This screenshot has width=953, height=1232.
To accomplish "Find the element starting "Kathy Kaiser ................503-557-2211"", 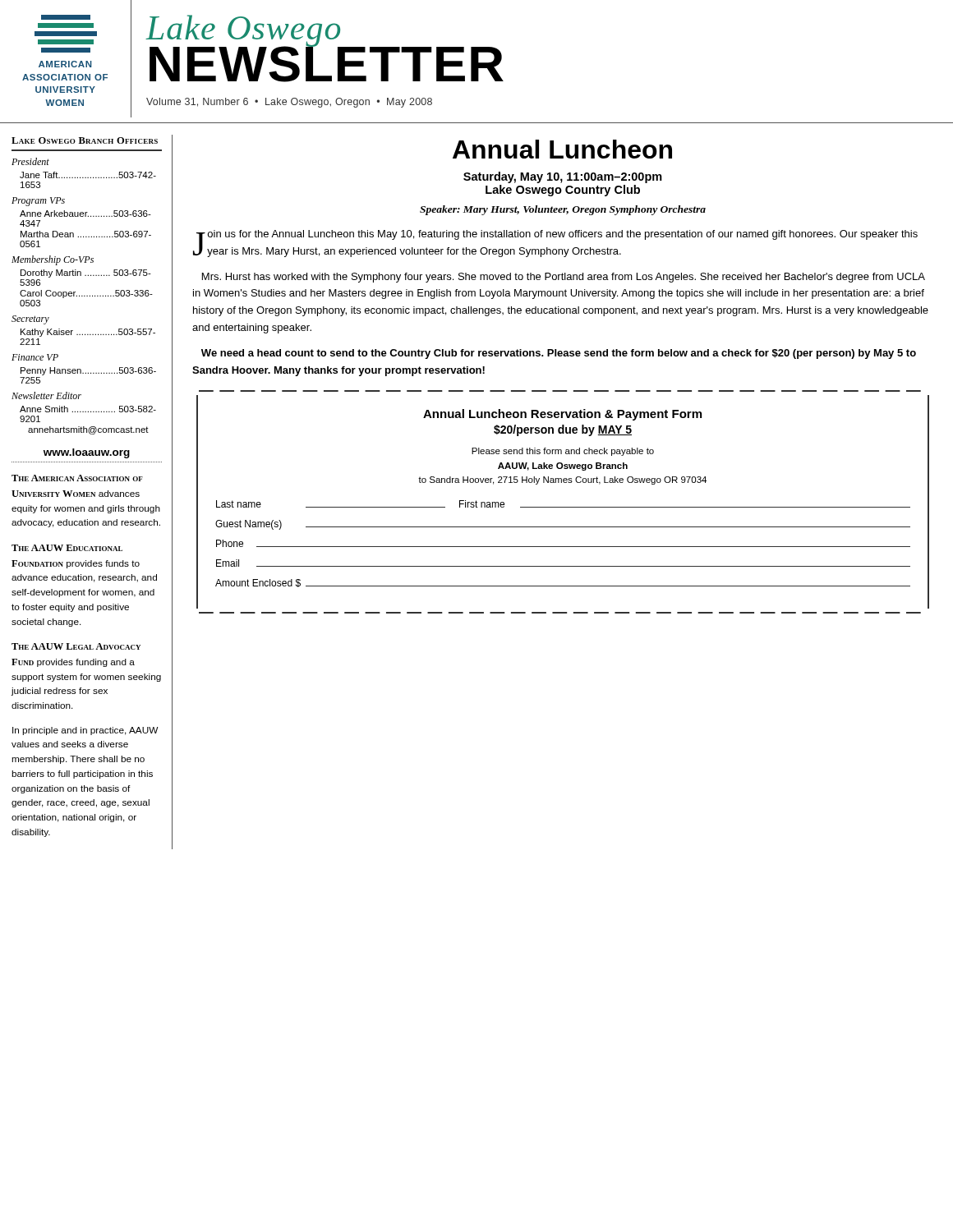I will tap(88, 337).
